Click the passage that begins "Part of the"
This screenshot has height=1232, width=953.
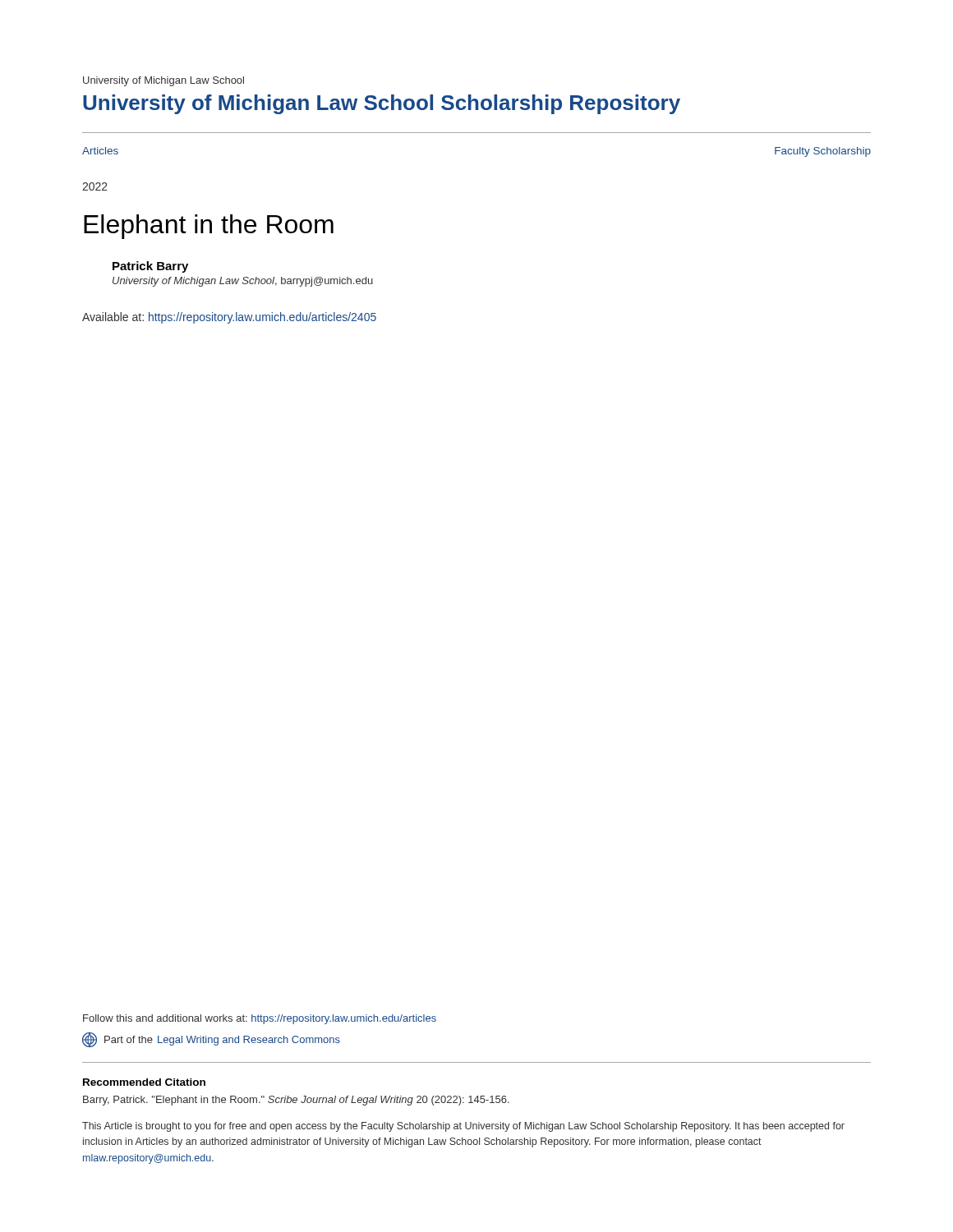[x=211, y=1040]
